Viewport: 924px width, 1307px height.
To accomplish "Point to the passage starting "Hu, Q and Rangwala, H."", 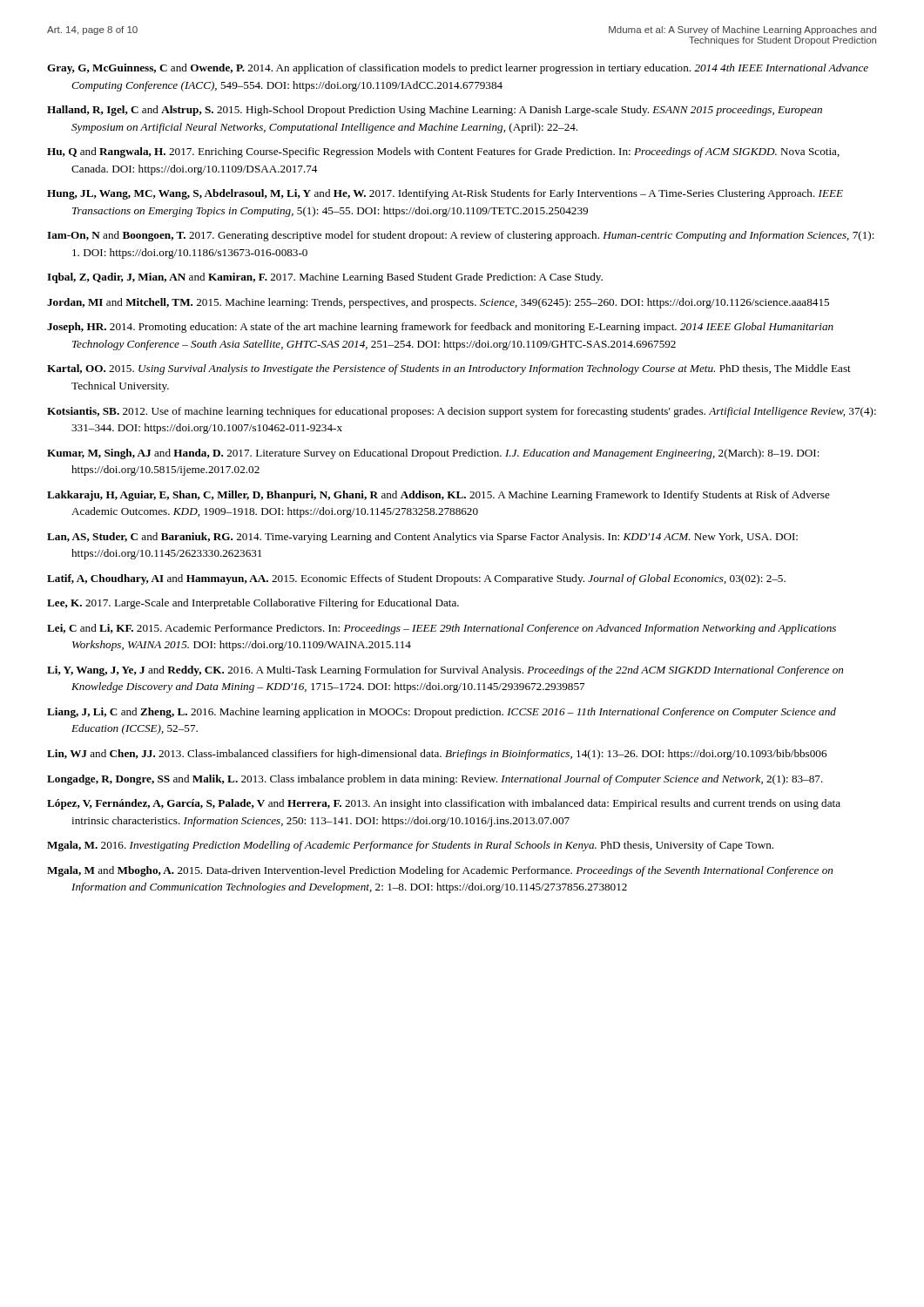I will (443, 160).
